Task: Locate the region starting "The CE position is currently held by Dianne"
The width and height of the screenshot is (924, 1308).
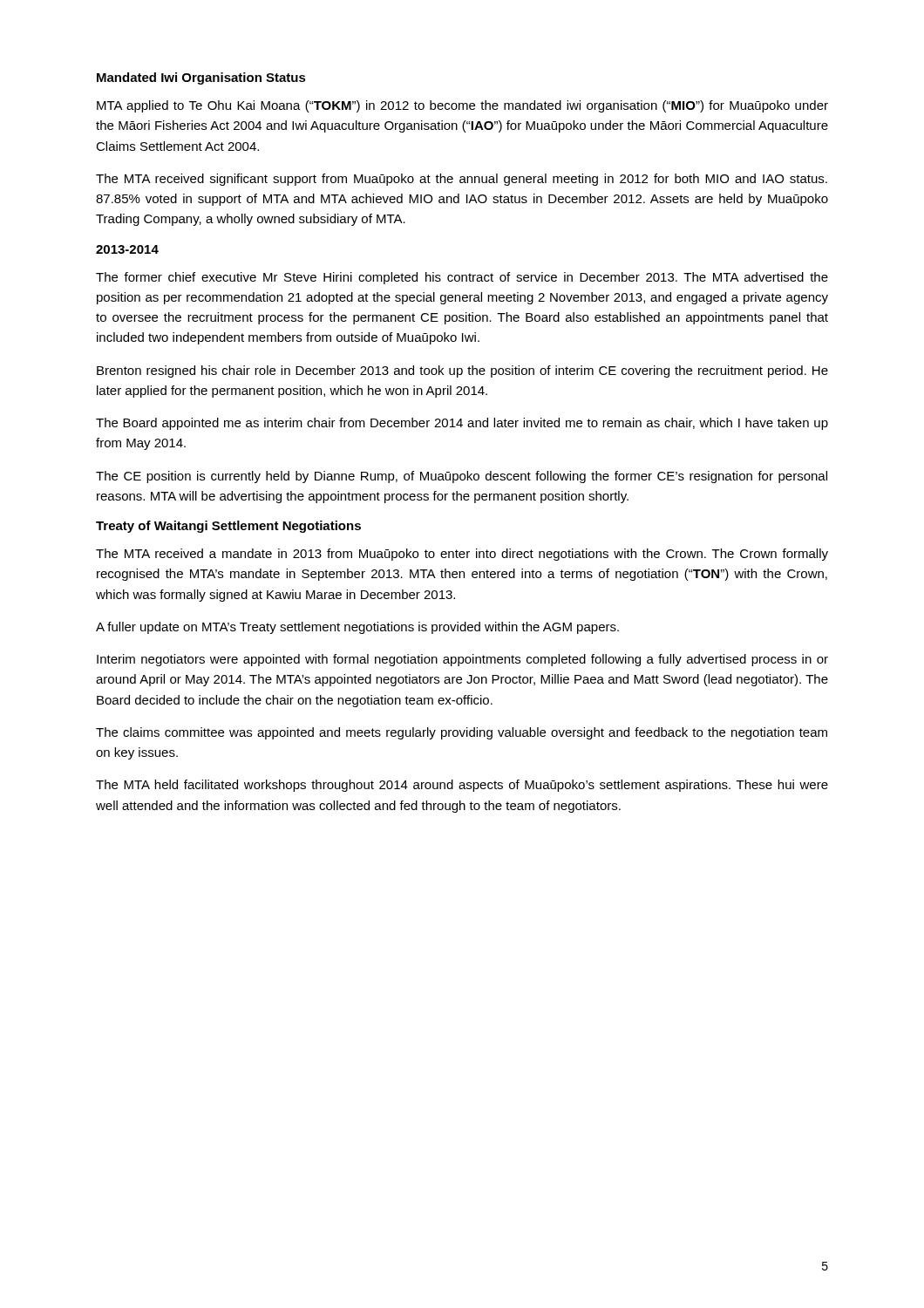Action: [462, 485]
